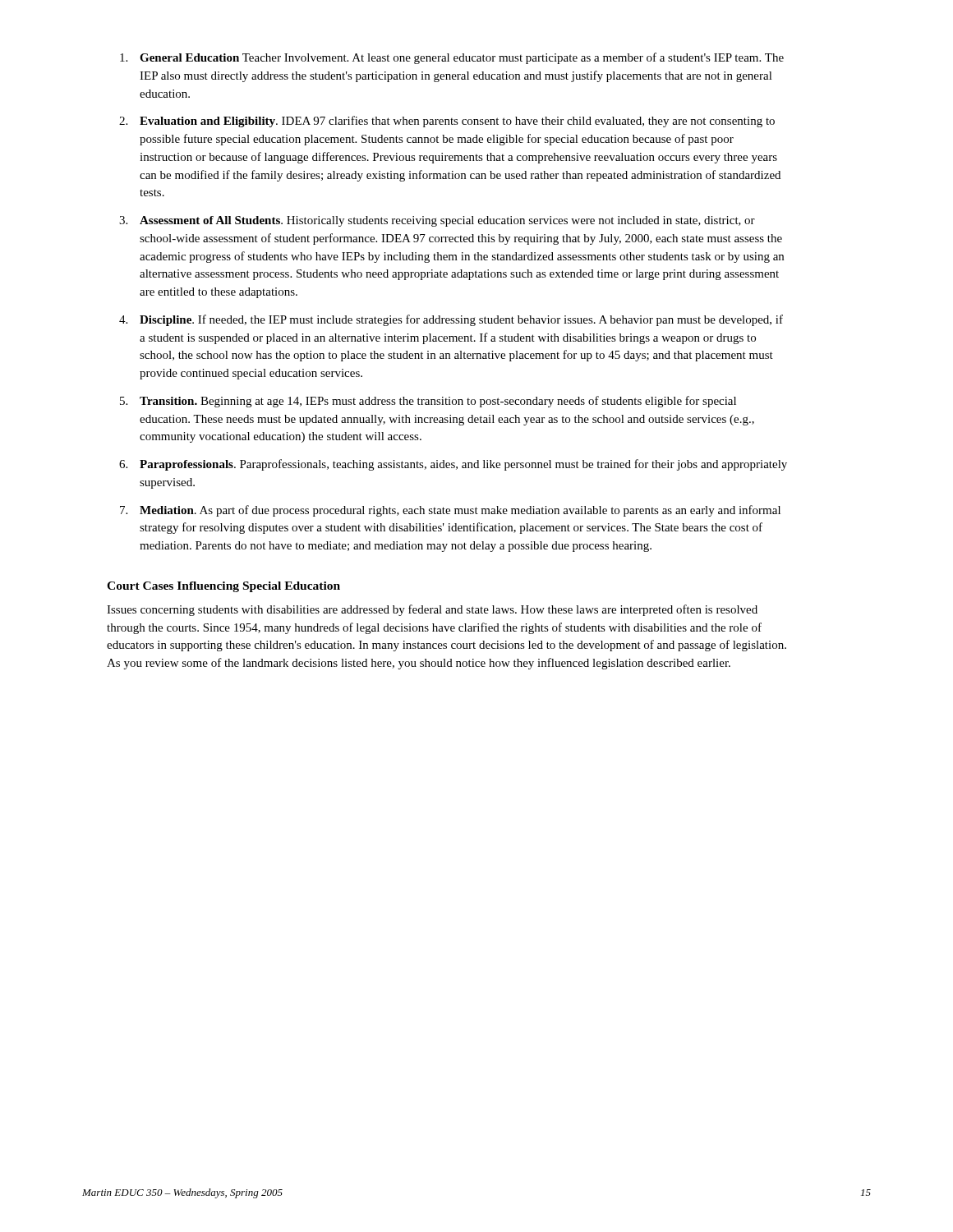Viewport: 953px width, 1232px height.
Task: Locate the text starting "Court Cases Influencing Special"
Action: (x=224, y=585)
